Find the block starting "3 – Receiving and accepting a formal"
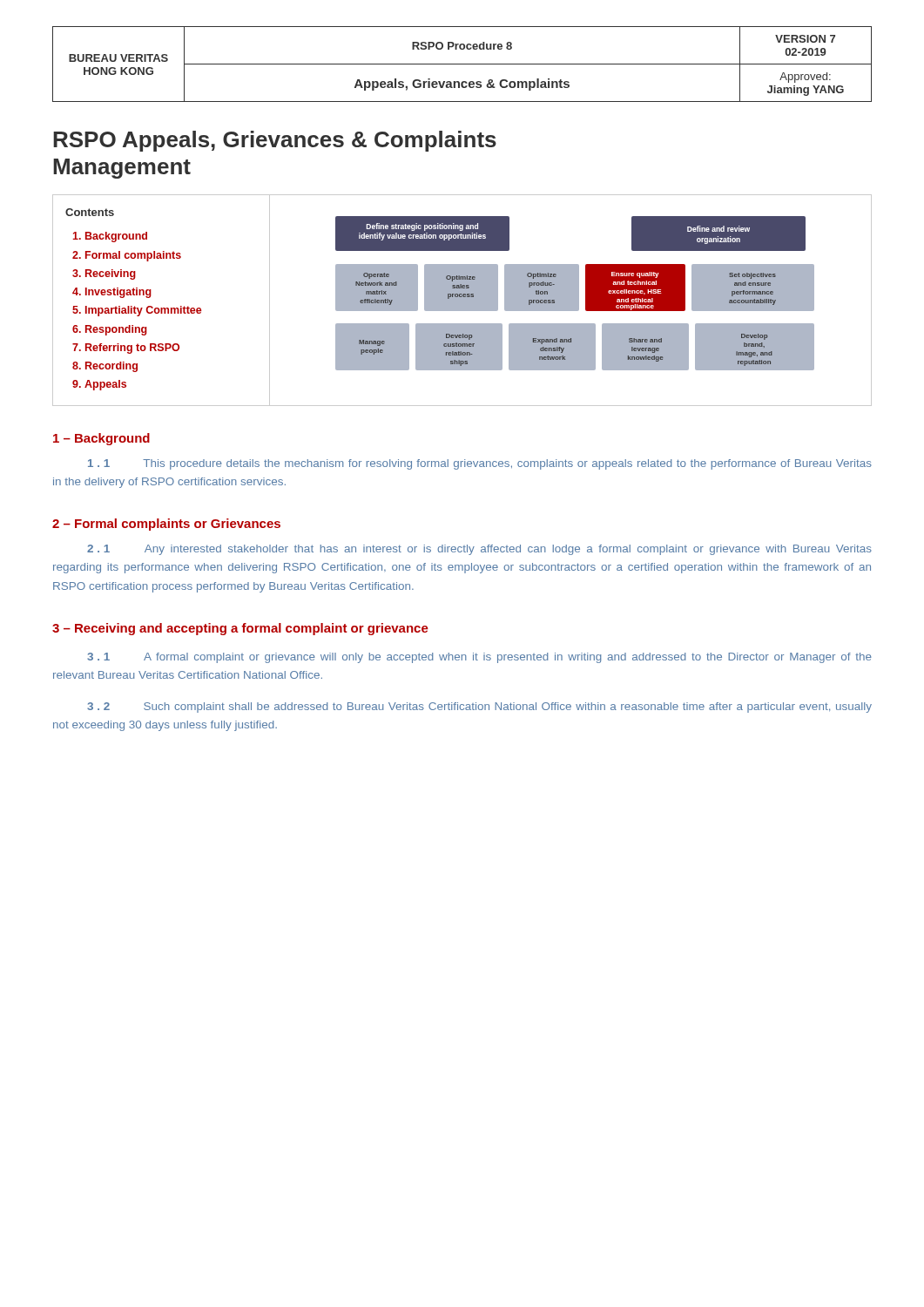This screenshot has width=924, height=1307. (x=240, y=627)
